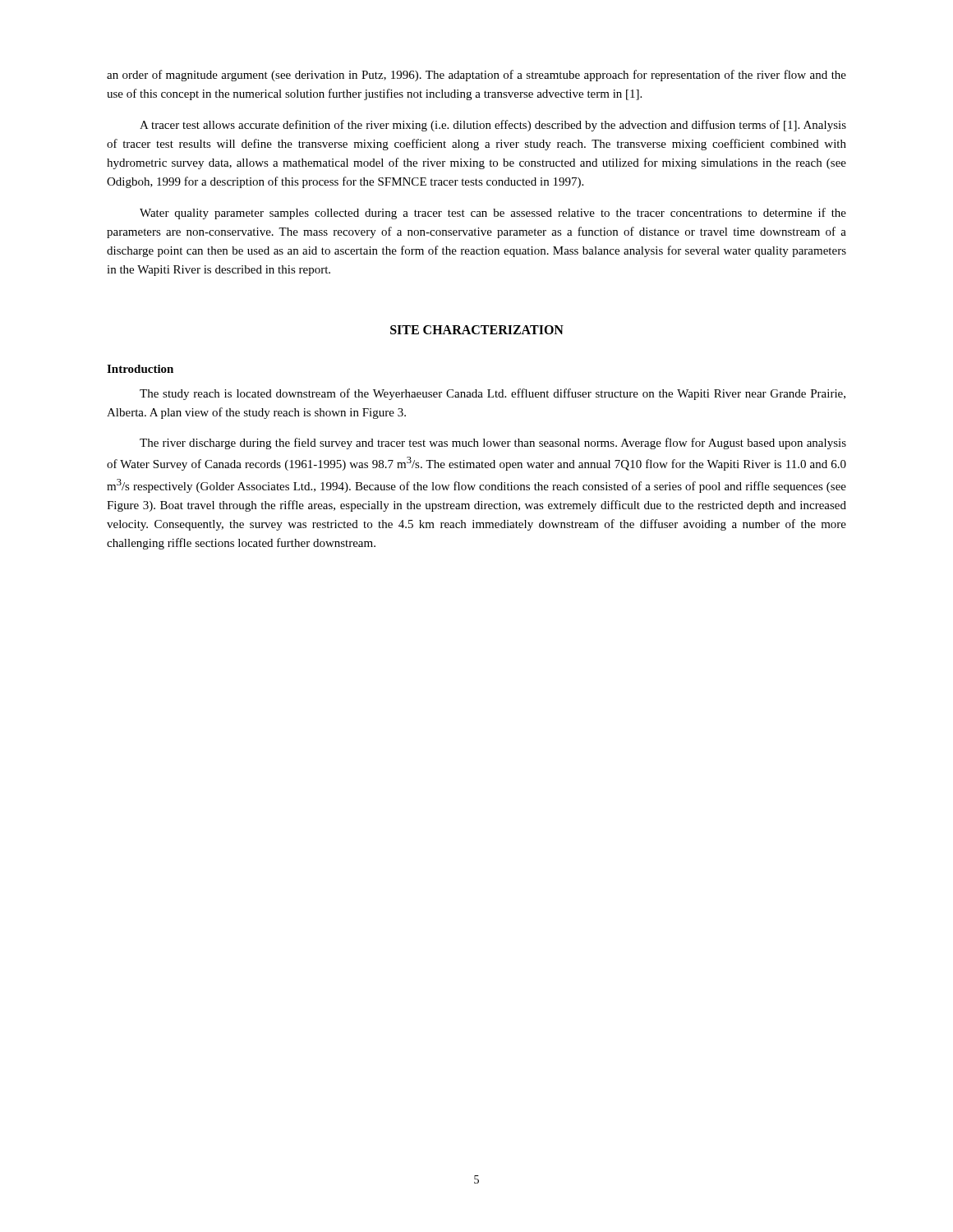This screenshot has width=953, height=1232.
Task: Locate the block of text that opens with "an order of magnitude argument (see"
Action: tap(476, 85)
